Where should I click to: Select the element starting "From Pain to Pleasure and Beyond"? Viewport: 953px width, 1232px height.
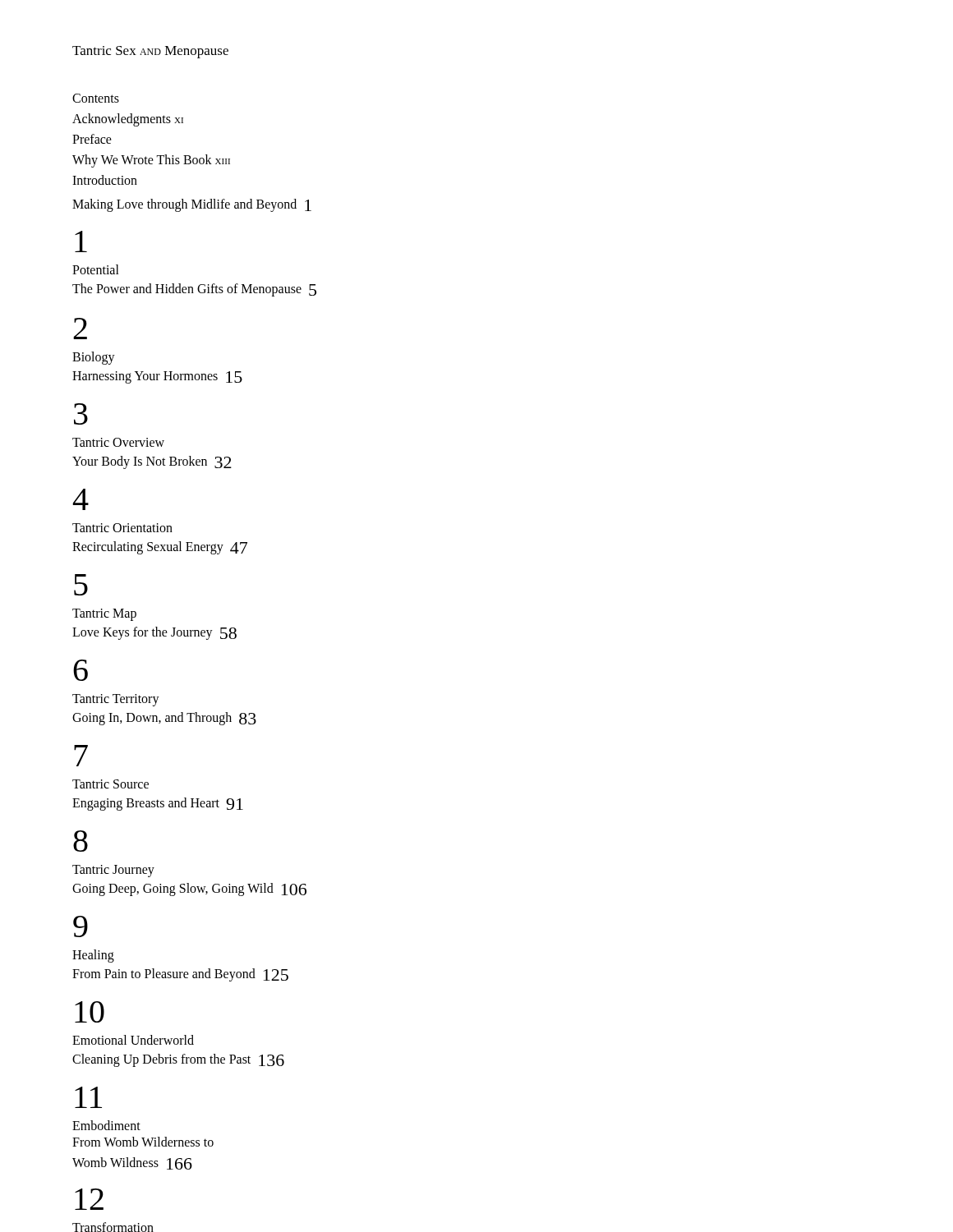[x=181, y=975]
